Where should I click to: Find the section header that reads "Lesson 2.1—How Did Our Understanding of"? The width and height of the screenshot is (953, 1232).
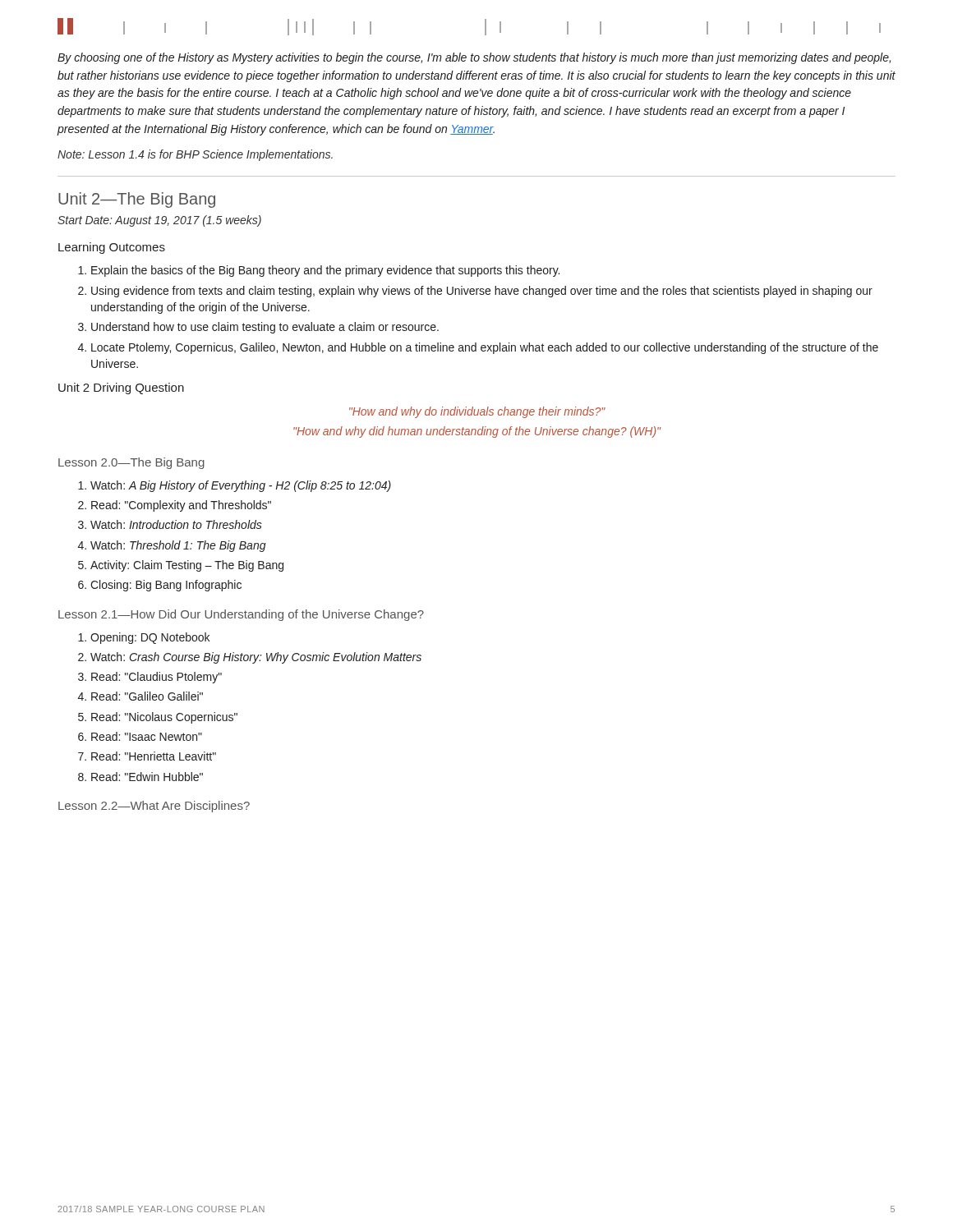click(241, 615)
